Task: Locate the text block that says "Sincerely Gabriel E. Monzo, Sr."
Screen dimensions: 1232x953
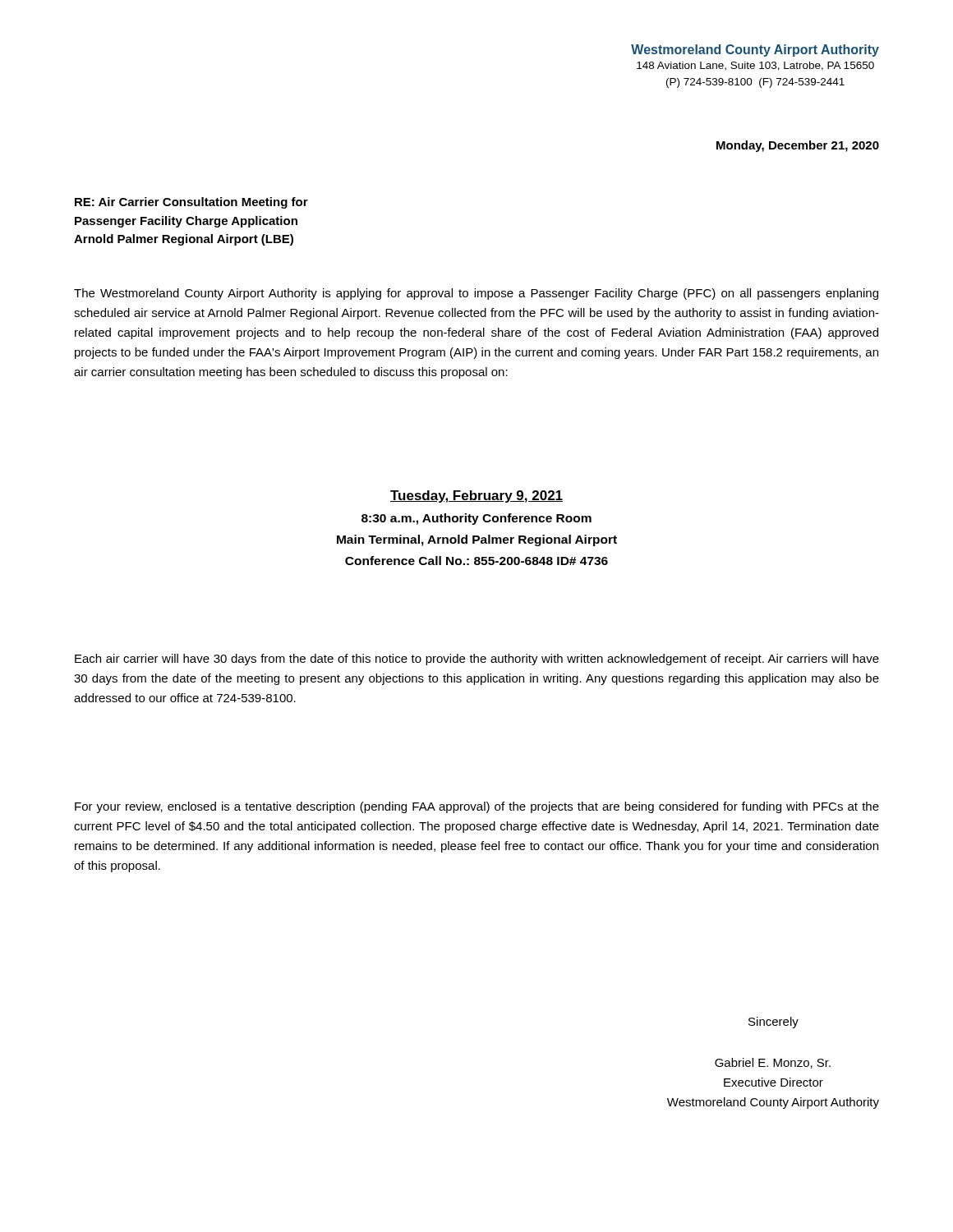Action: [773, 1062]
